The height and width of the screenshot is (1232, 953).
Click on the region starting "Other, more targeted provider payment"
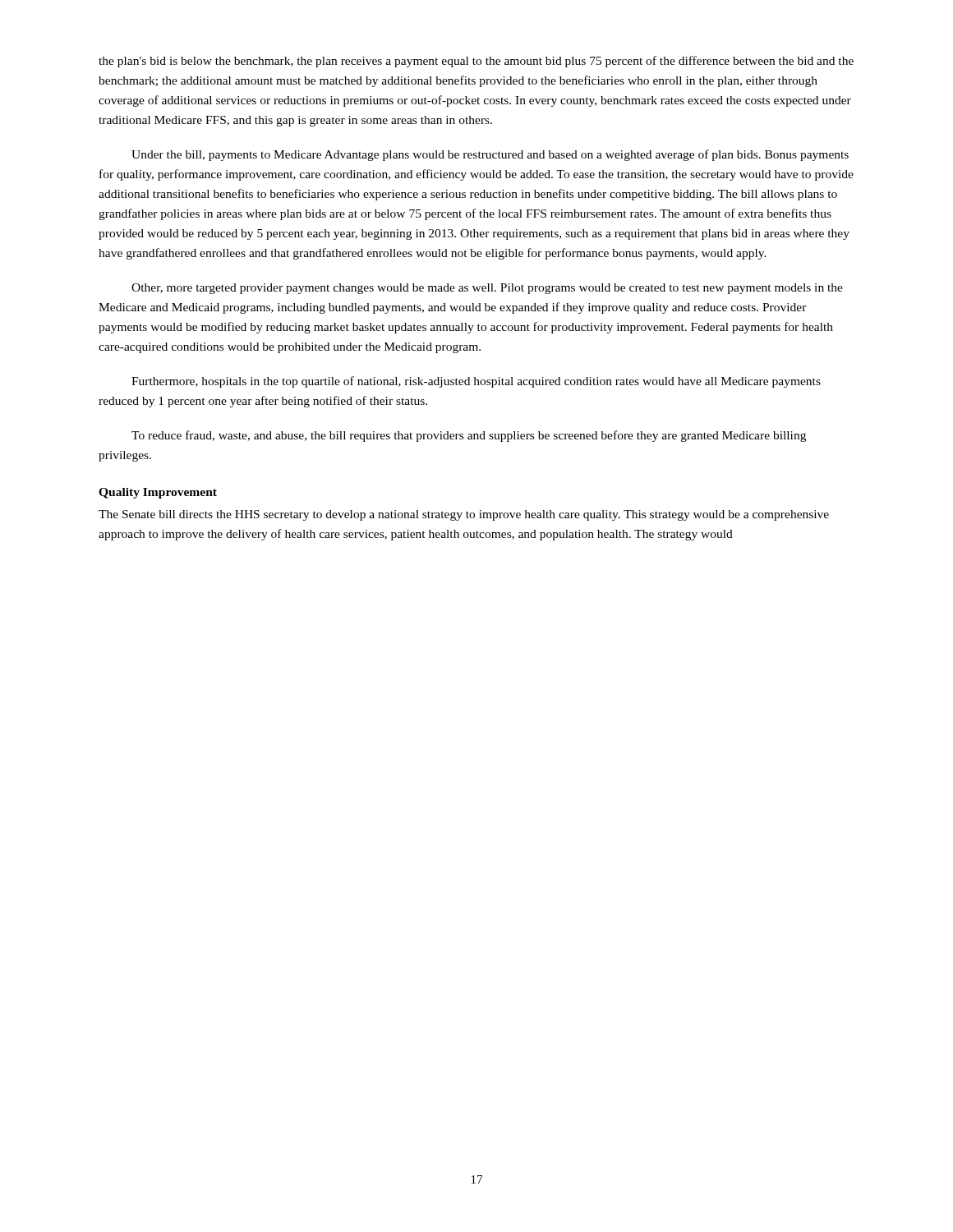click(x=476, y=317)
